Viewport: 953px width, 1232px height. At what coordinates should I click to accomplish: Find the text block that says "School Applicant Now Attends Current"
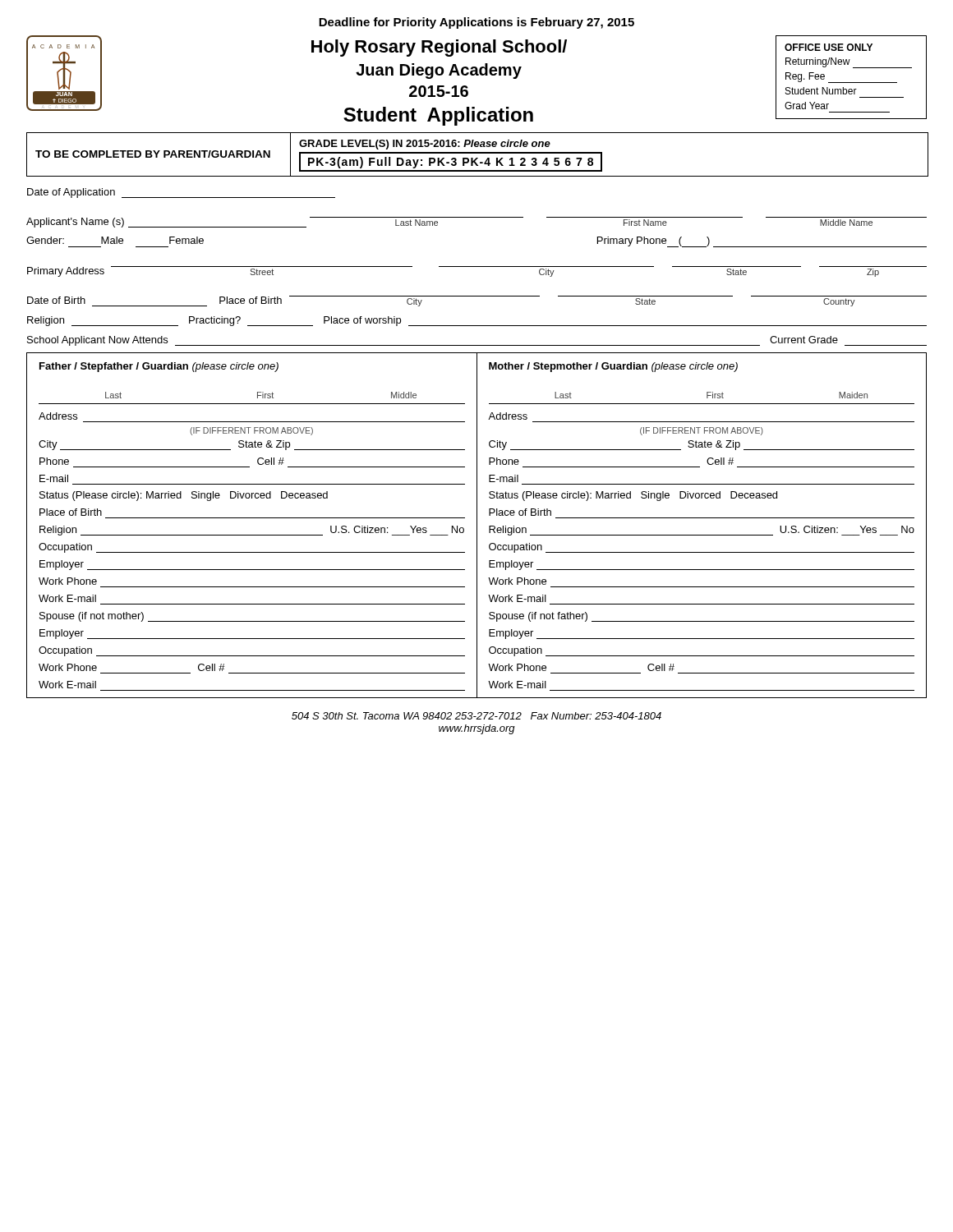tap(476, 339)
